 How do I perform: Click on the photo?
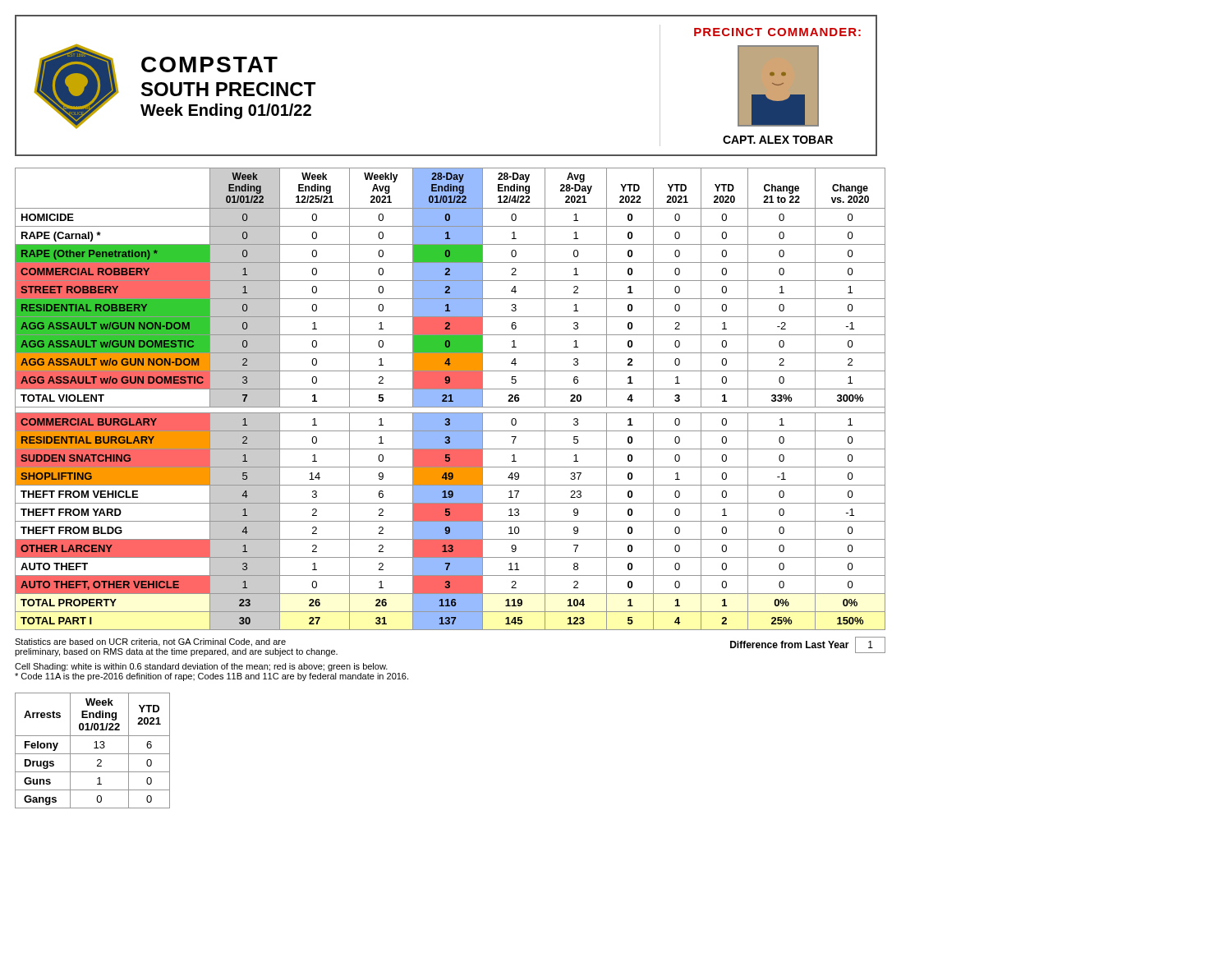[x=778, y=86]
